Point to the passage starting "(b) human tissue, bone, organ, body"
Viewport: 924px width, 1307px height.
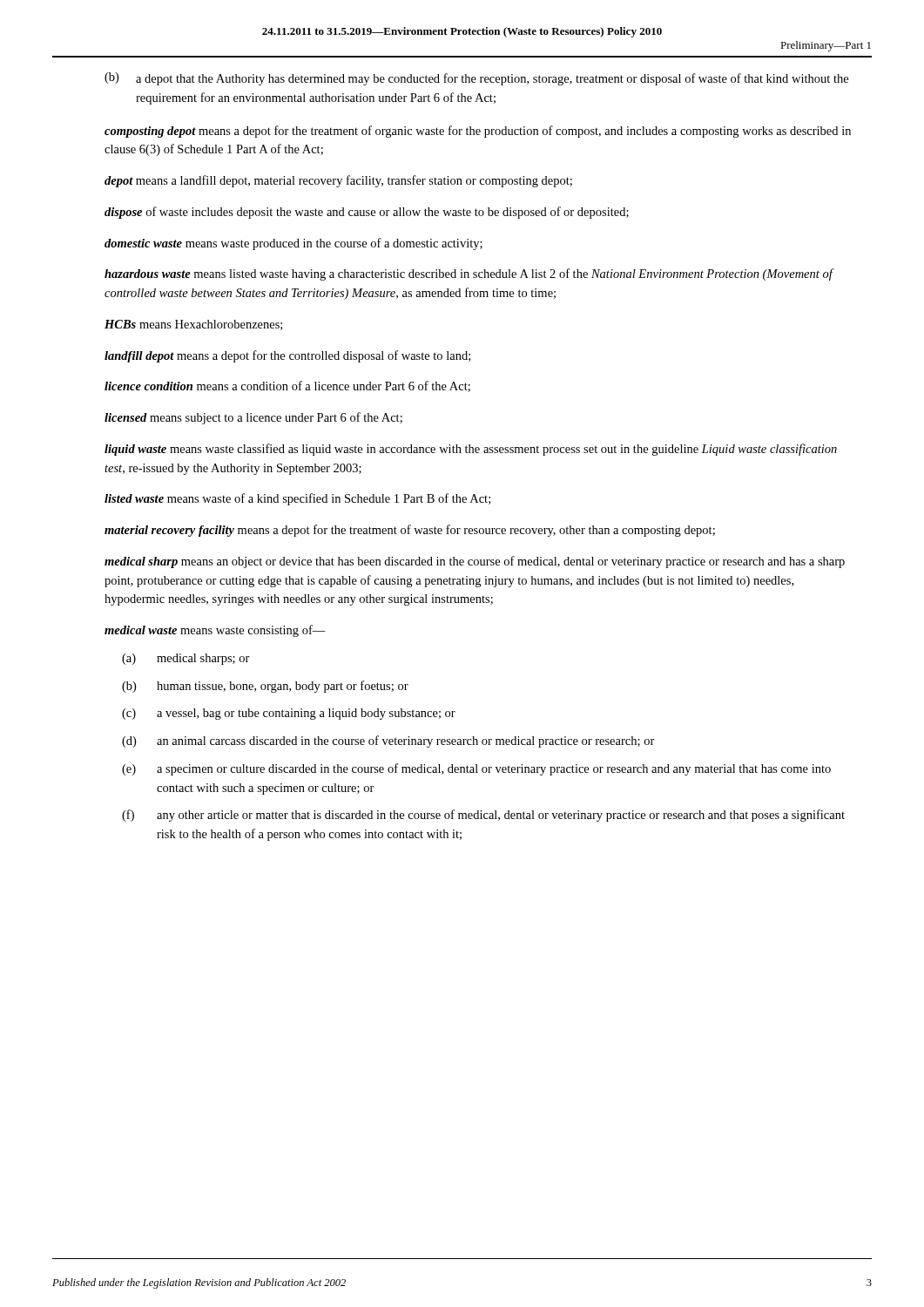[x=265, y=687]
